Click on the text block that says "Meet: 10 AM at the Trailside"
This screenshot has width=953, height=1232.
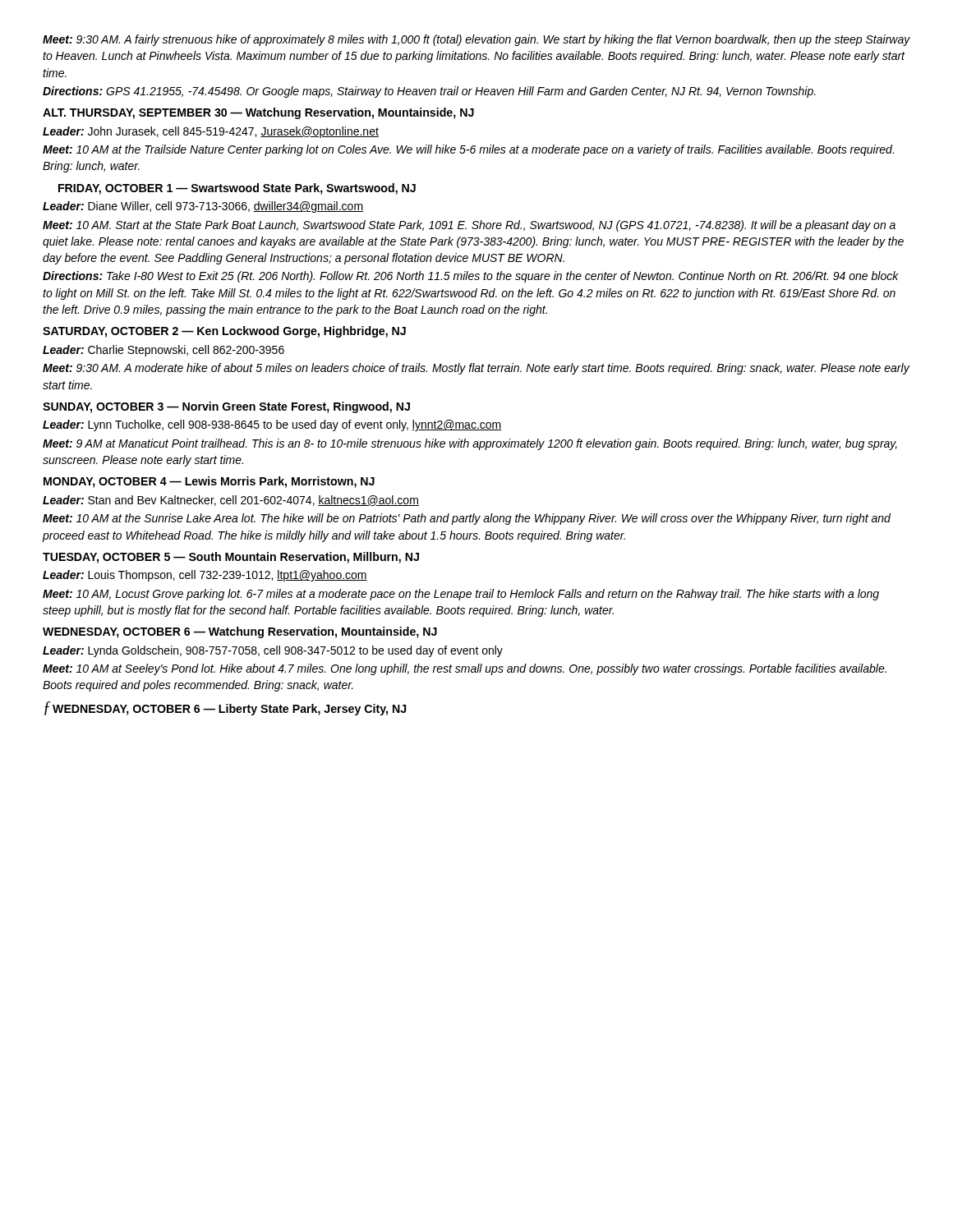[x=469, y=158]
